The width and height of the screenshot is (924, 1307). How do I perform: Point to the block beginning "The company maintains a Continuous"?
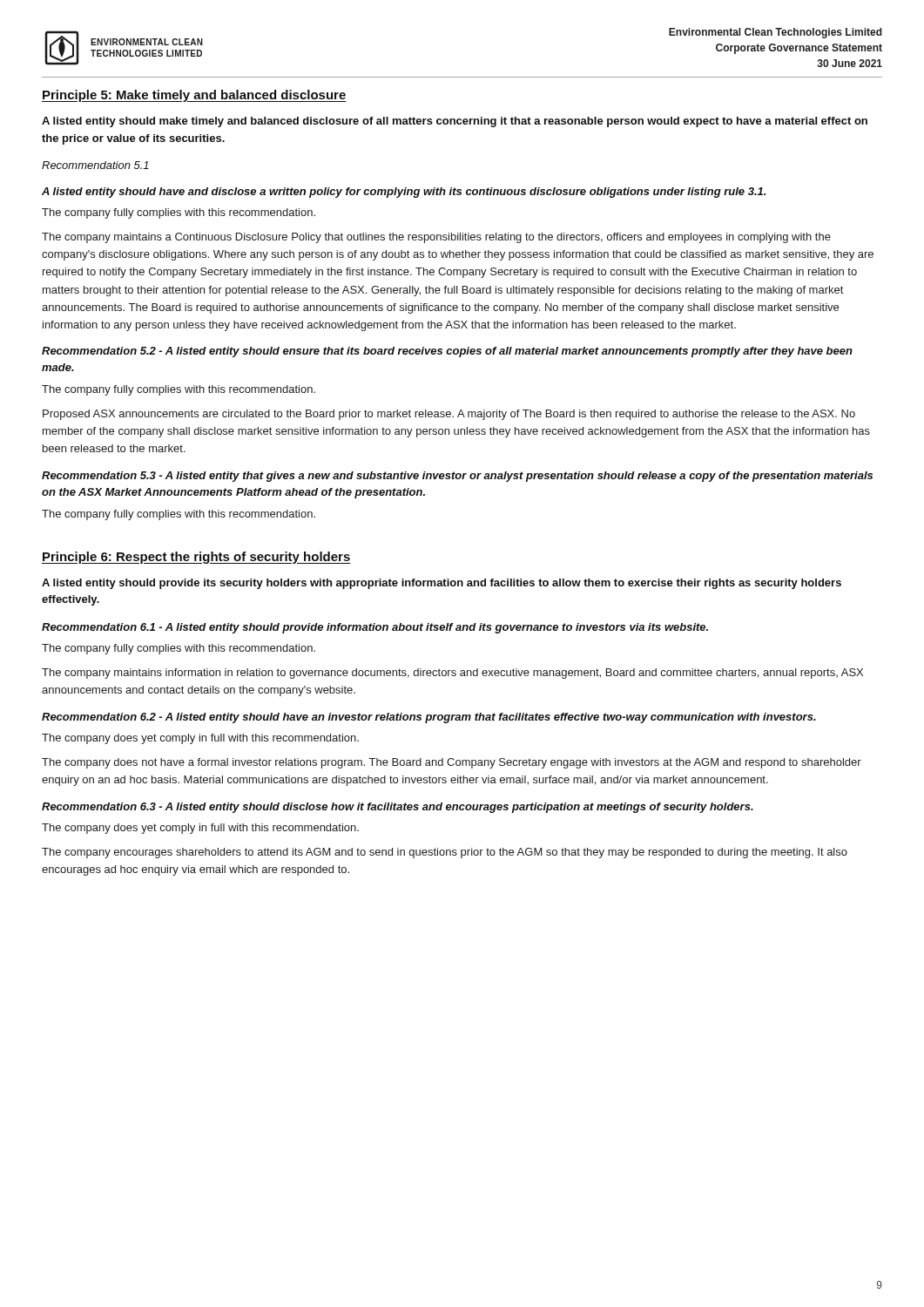pos(458,281)
